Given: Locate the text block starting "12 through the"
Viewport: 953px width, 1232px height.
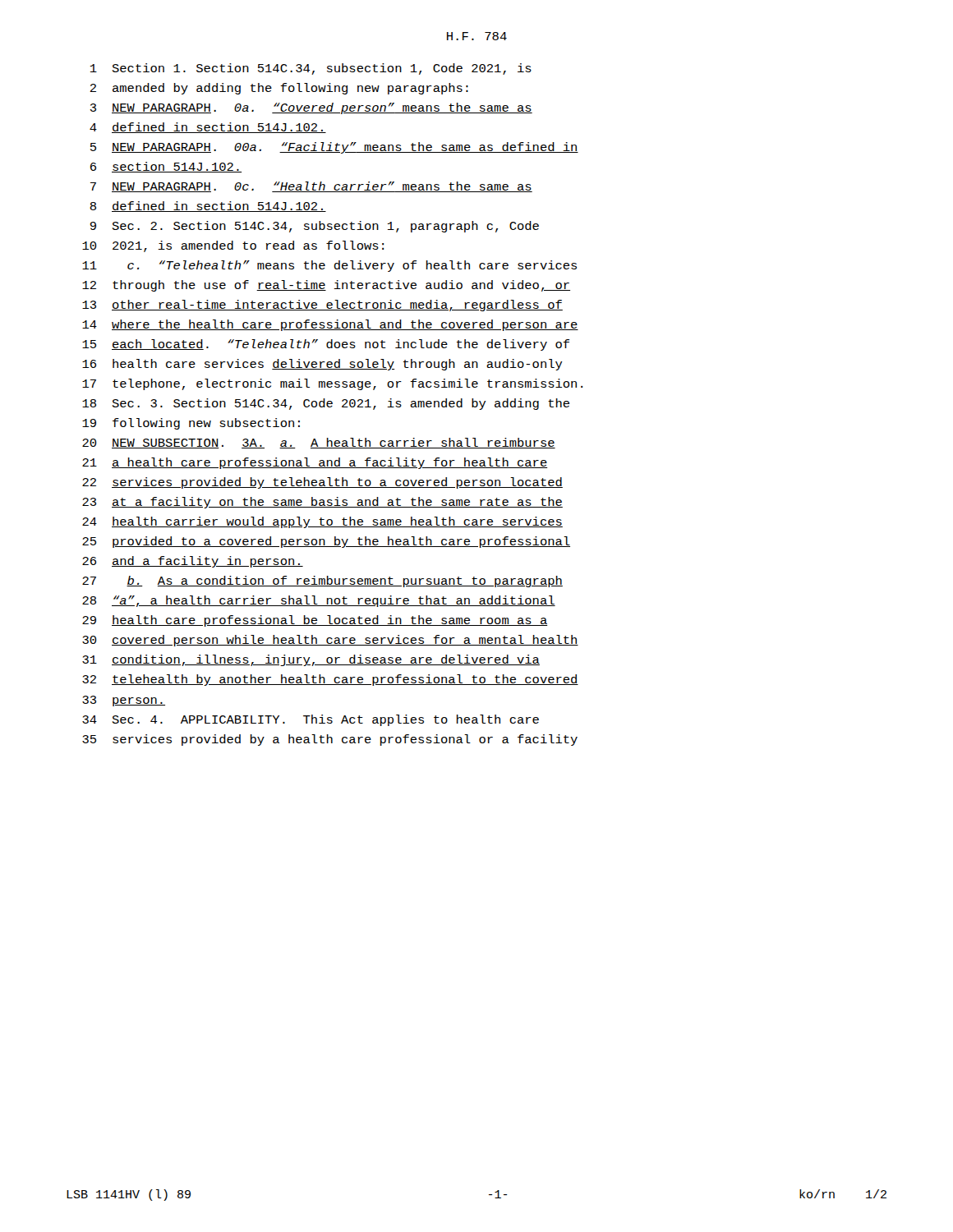Looking at the screenshot, I should click(x=318, y=286).
